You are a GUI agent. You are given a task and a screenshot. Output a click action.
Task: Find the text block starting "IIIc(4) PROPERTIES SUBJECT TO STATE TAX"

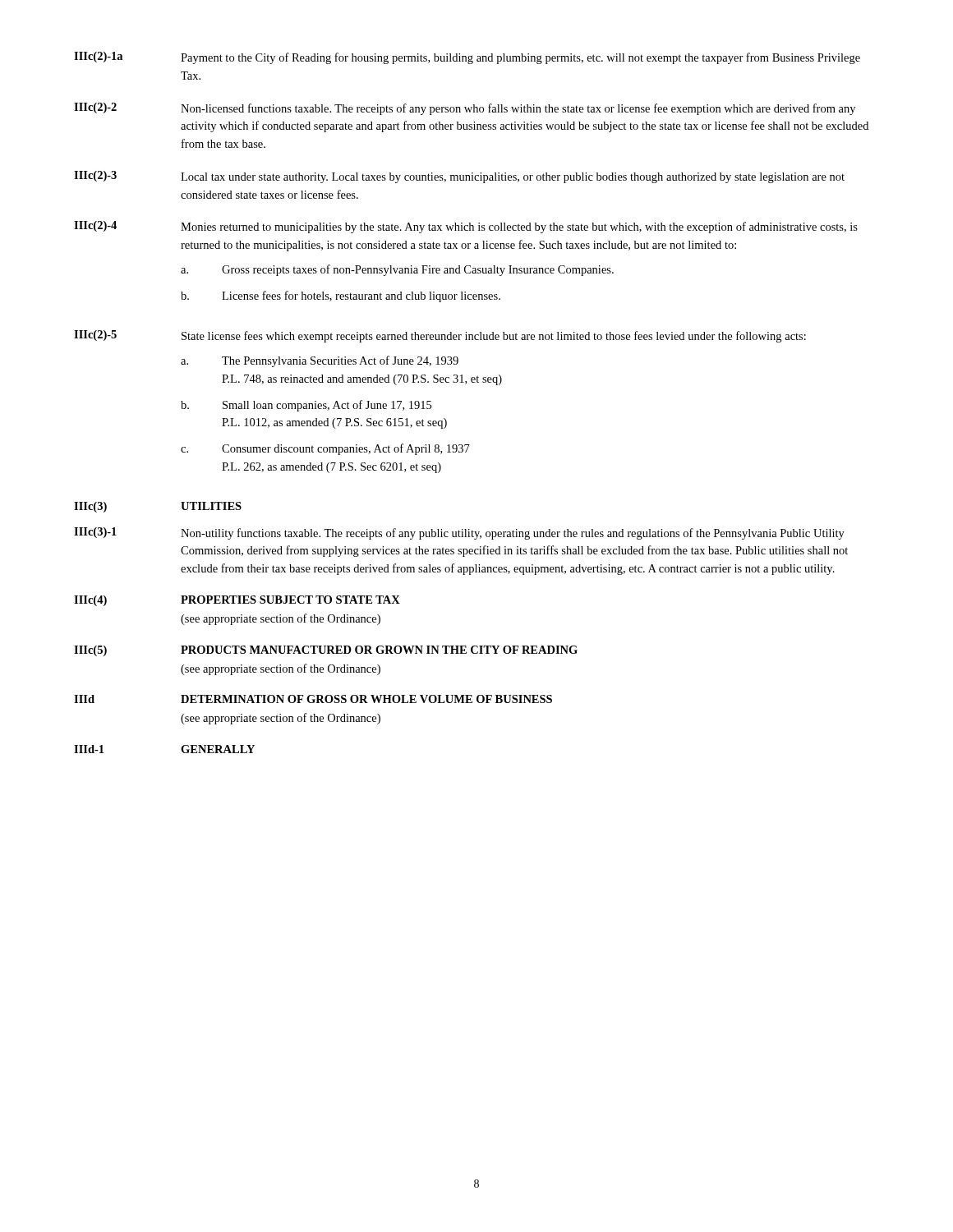point(237,600)
